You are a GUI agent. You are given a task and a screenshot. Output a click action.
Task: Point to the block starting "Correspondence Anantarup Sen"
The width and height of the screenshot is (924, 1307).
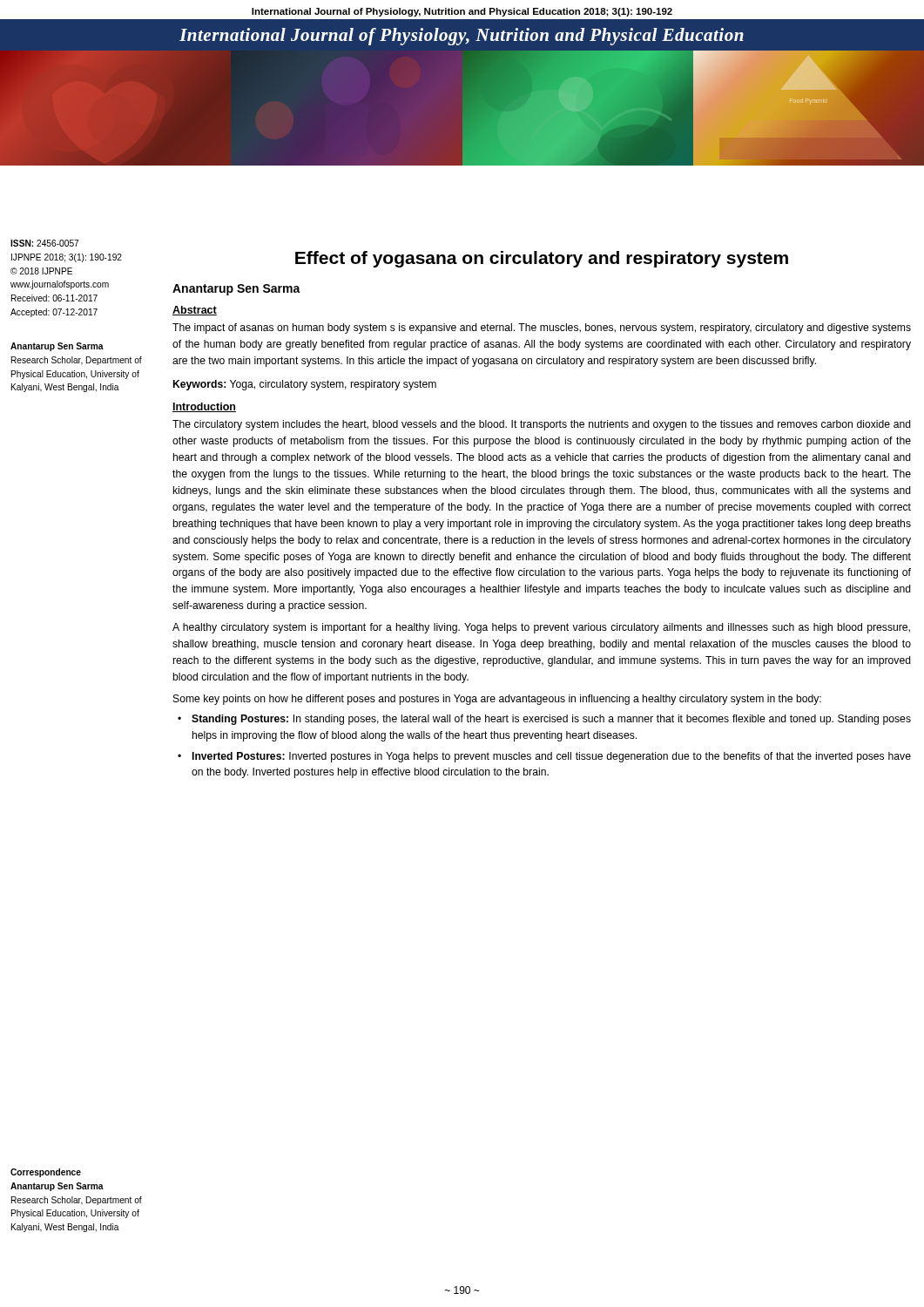coord(76,1200)
